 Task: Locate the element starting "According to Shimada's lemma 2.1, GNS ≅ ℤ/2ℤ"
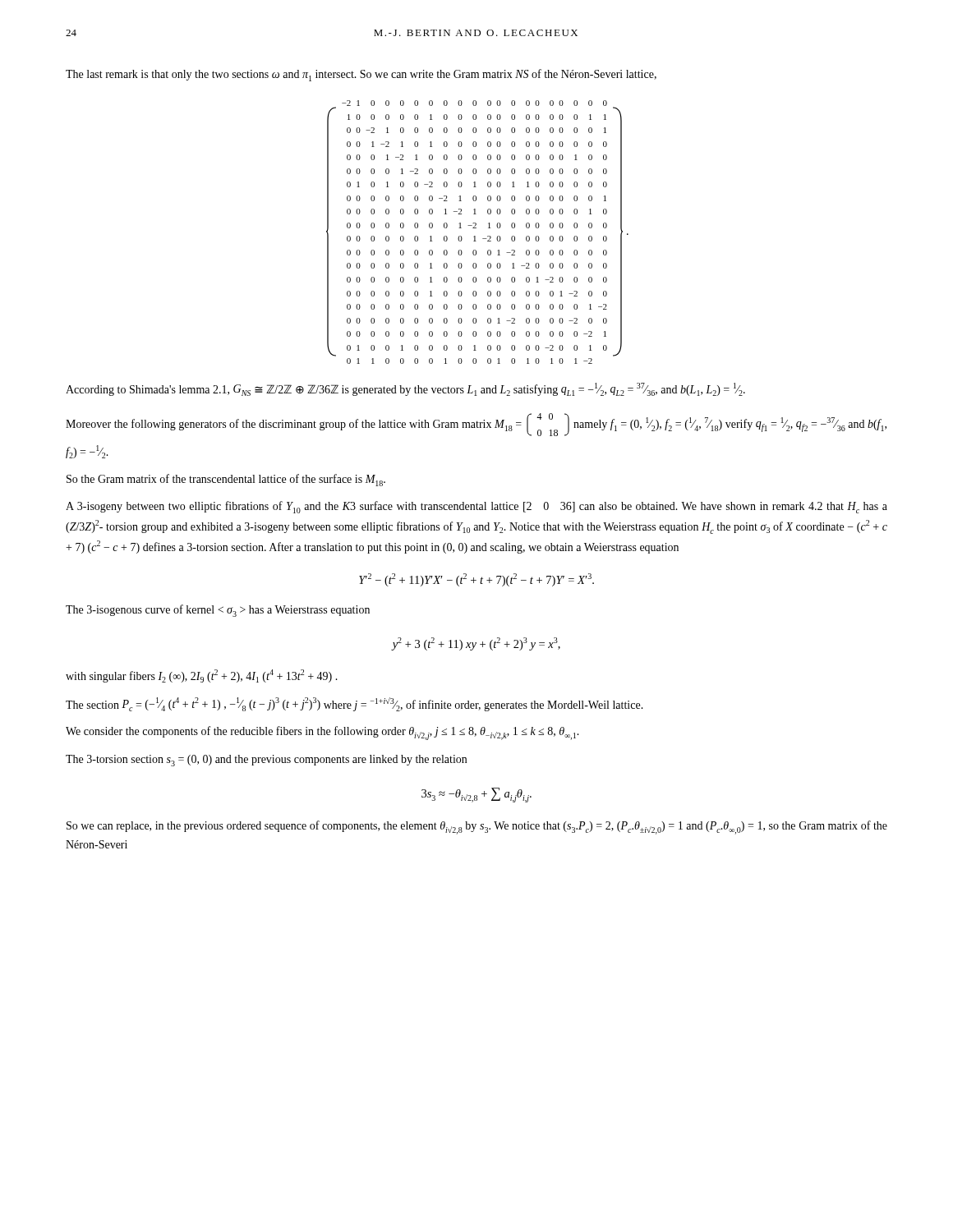pos(406,389)
